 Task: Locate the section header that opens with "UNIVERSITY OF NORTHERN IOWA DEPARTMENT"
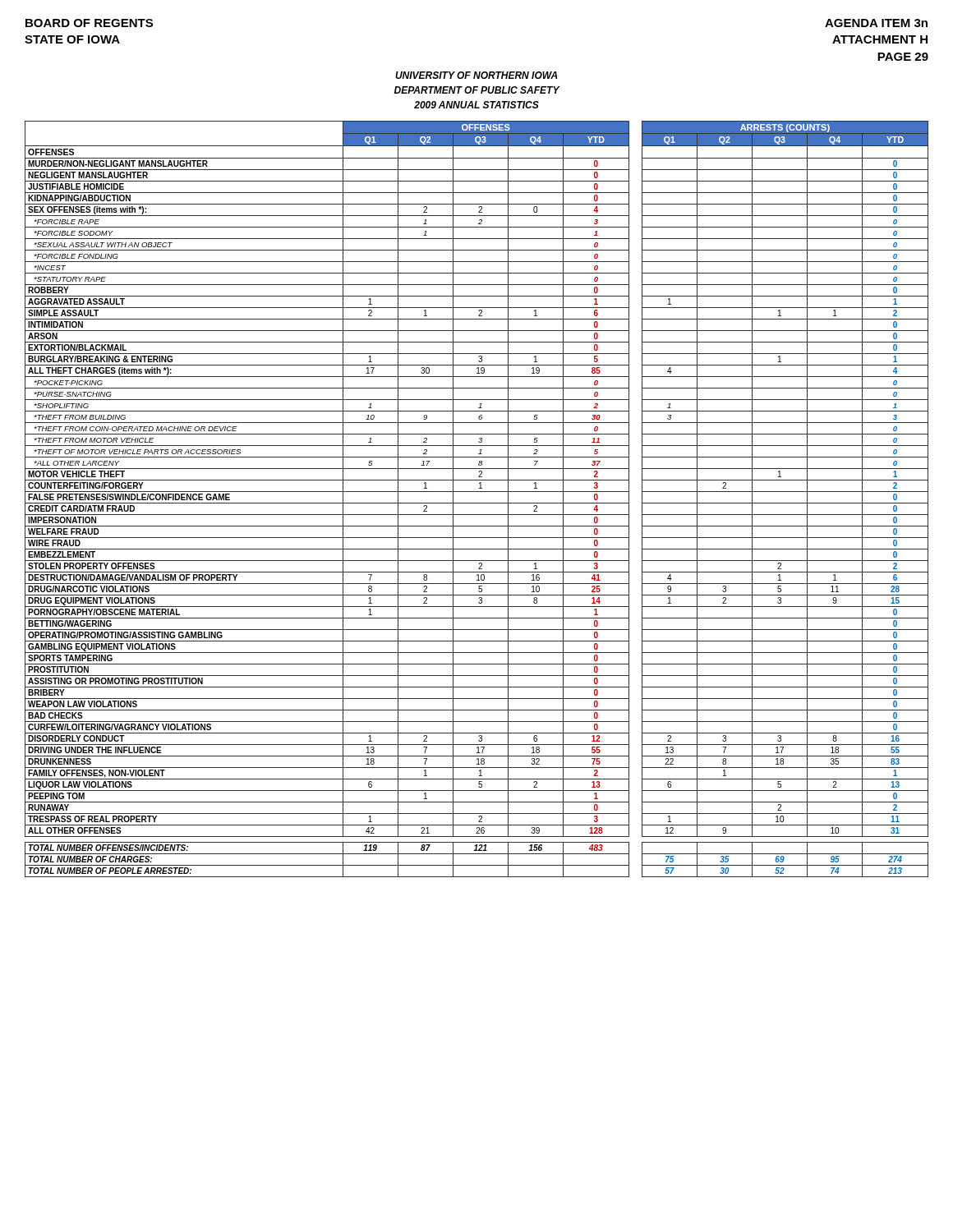476,90
